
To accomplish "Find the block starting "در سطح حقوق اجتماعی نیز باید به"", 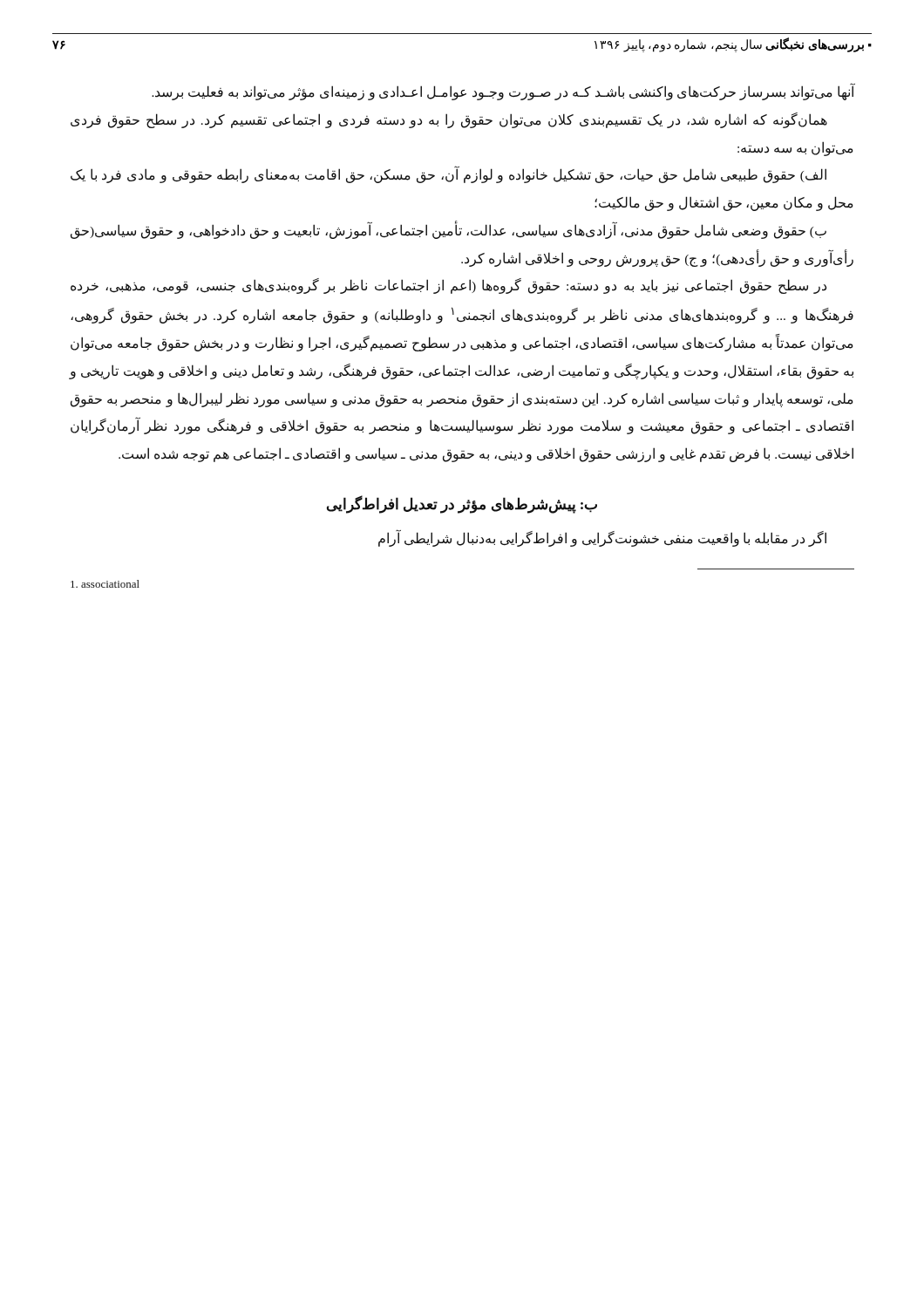I will (x=462, y=370).
